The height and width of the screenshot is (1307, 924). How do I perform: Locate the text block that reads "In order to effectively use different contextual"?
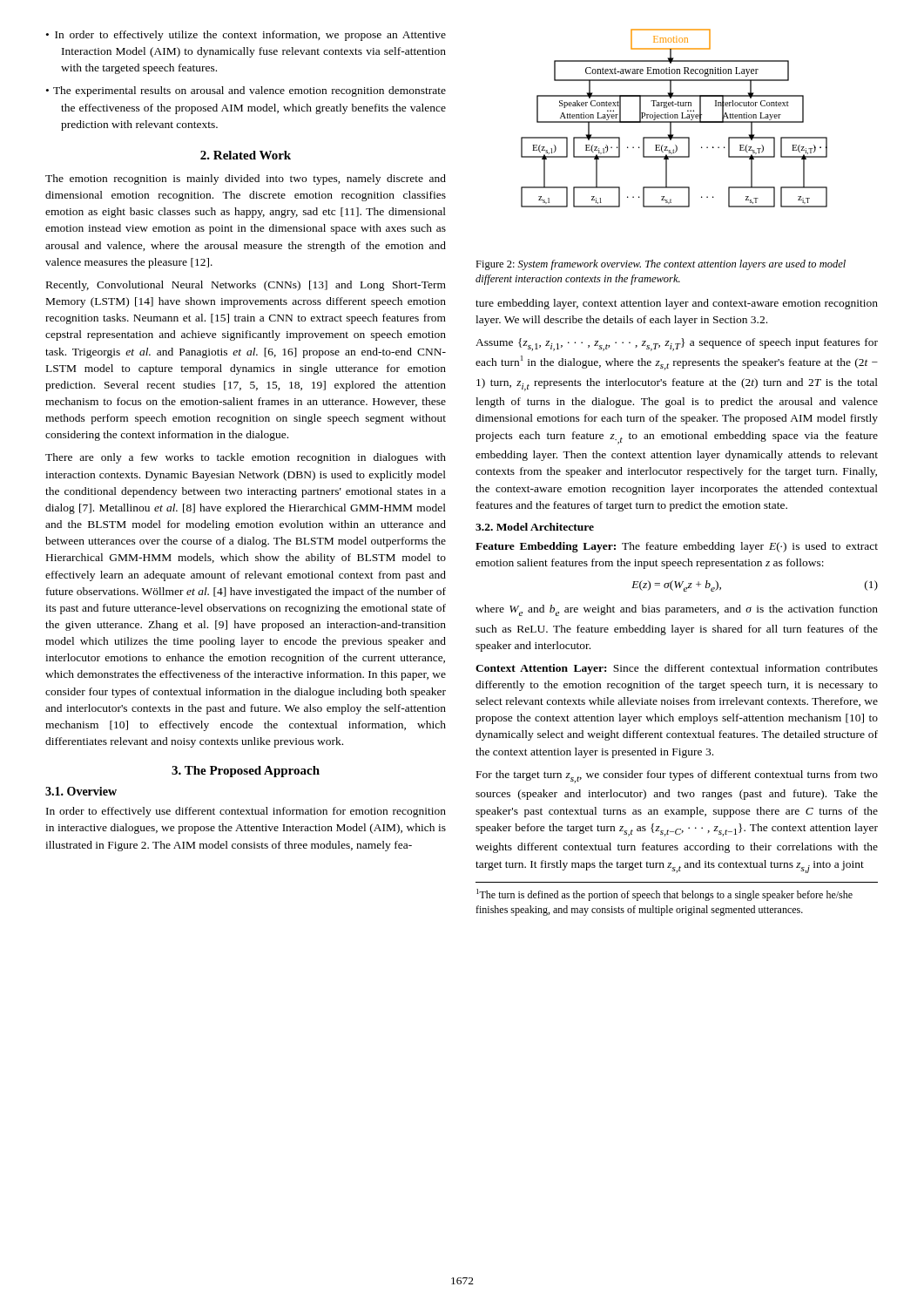coord(246,828)
